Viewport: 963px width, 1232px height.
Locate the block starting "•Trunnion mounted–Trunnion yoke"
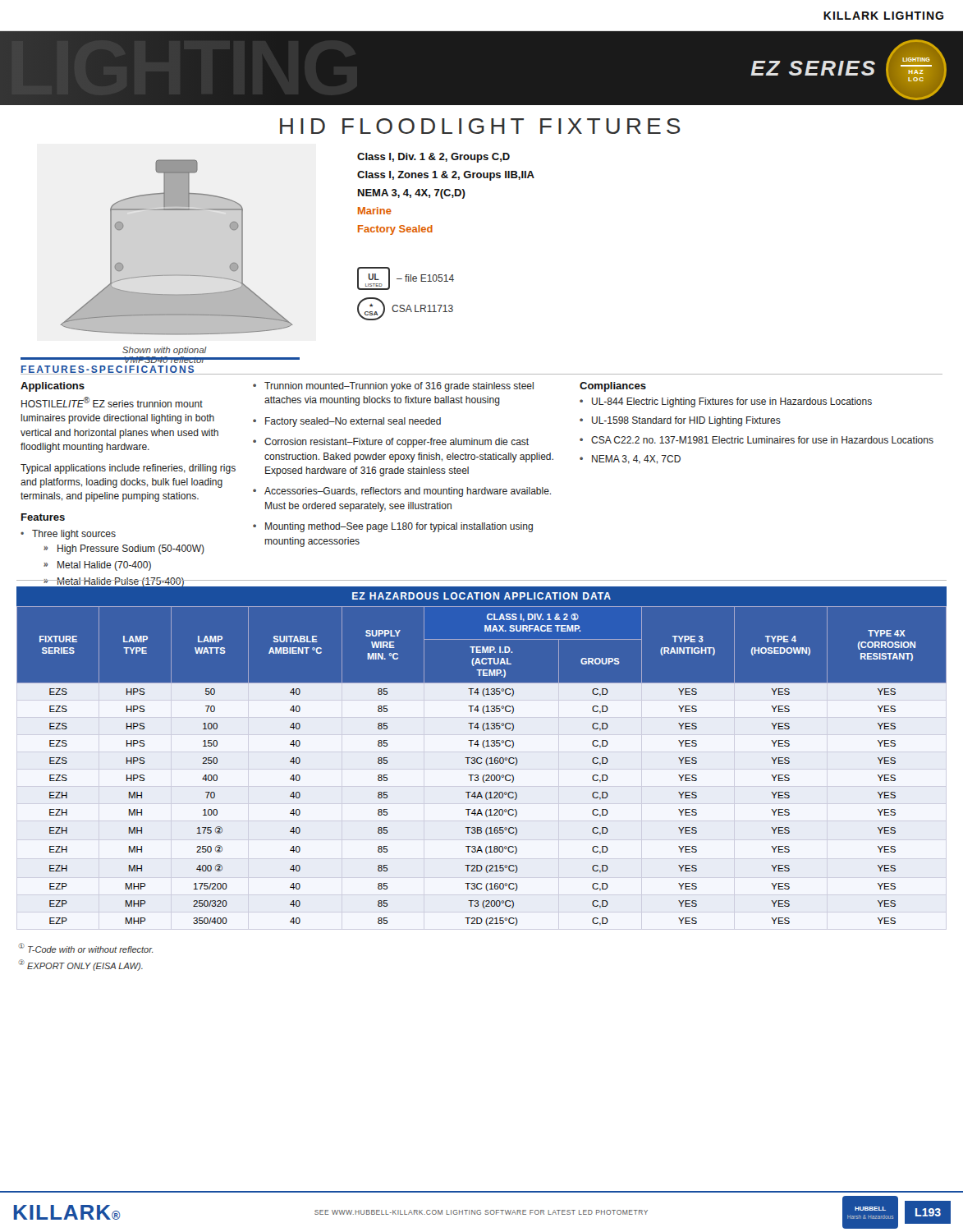point(394,393)
